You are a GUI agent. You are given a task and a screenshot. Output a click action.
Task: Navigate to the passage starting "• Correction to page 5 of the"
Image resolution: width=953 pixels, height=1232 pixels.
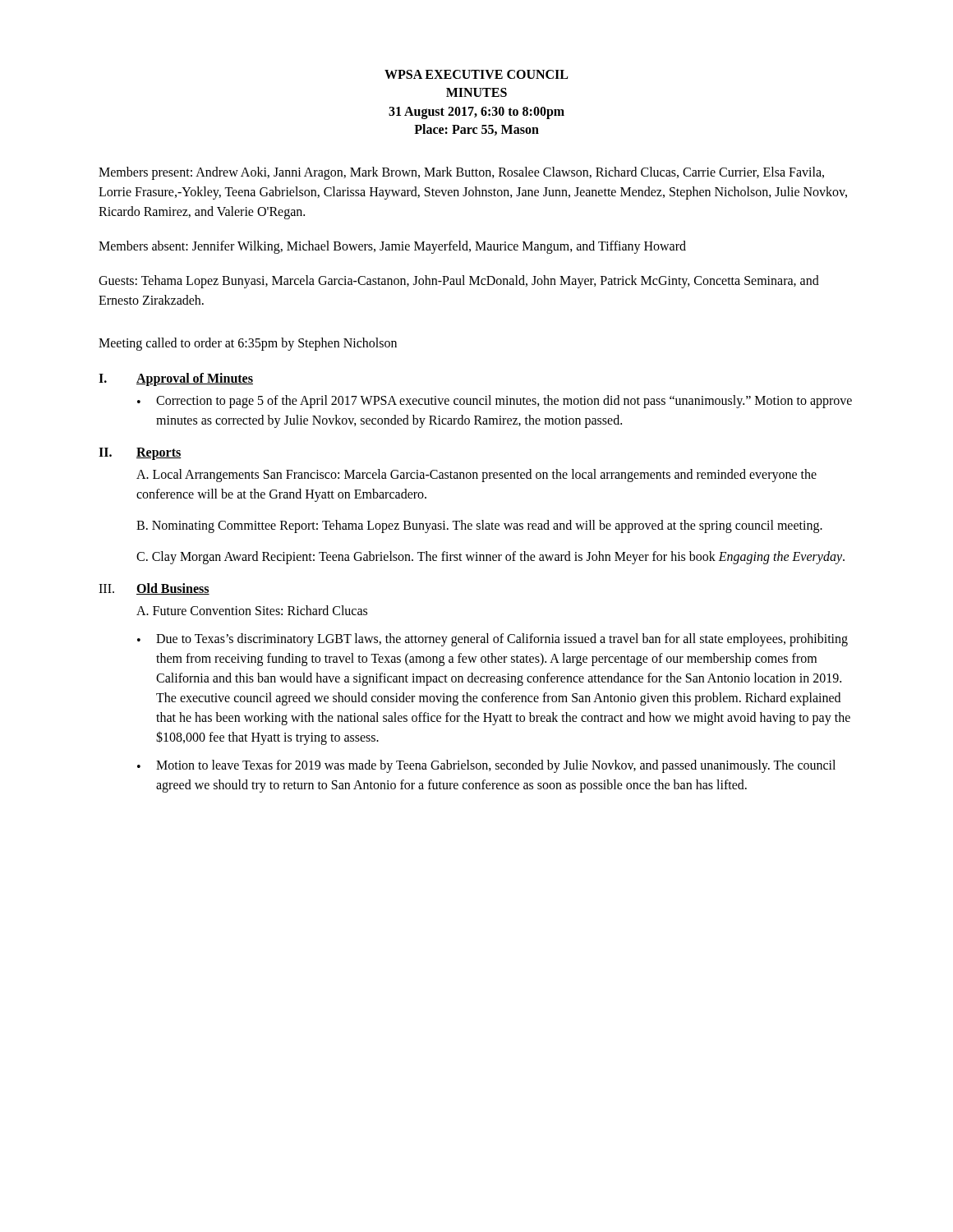(x=495, y=410)
